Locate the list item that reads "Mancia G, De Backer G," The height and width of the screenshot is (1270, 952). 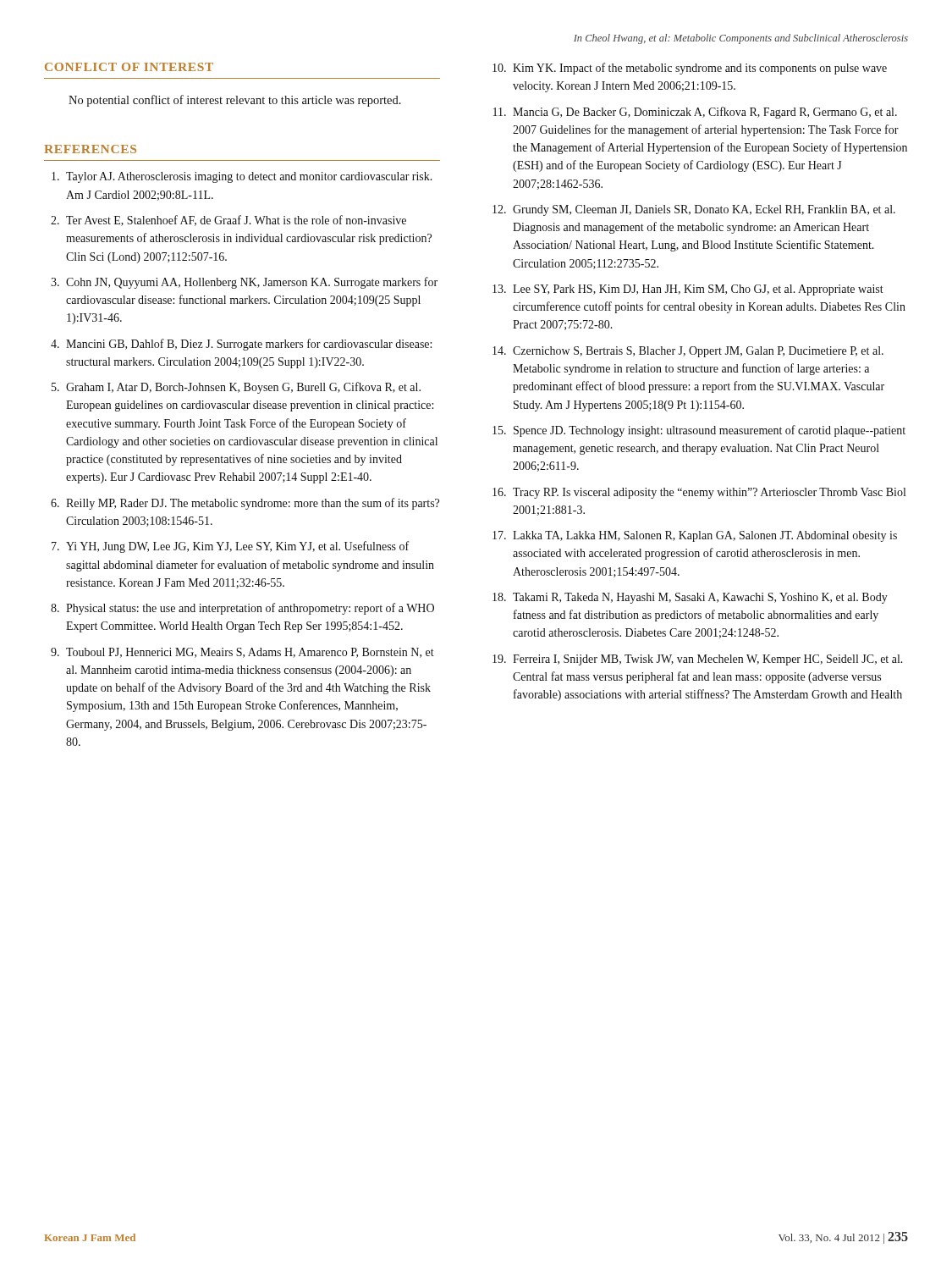pyautogui.click(x=710, y=148)
